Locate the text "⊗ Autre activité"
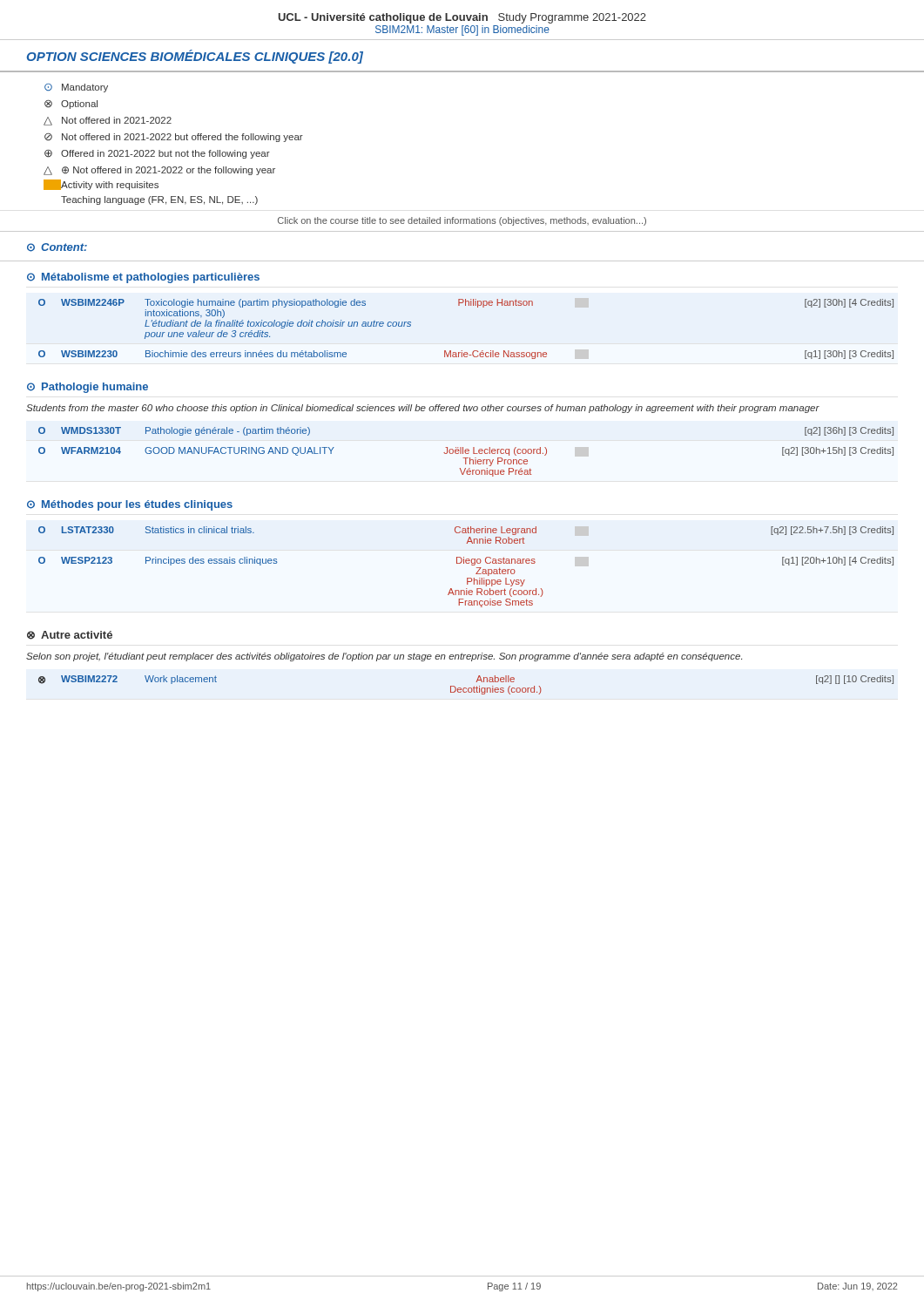This screenshot has width=924, height=1307. (69, 635)
